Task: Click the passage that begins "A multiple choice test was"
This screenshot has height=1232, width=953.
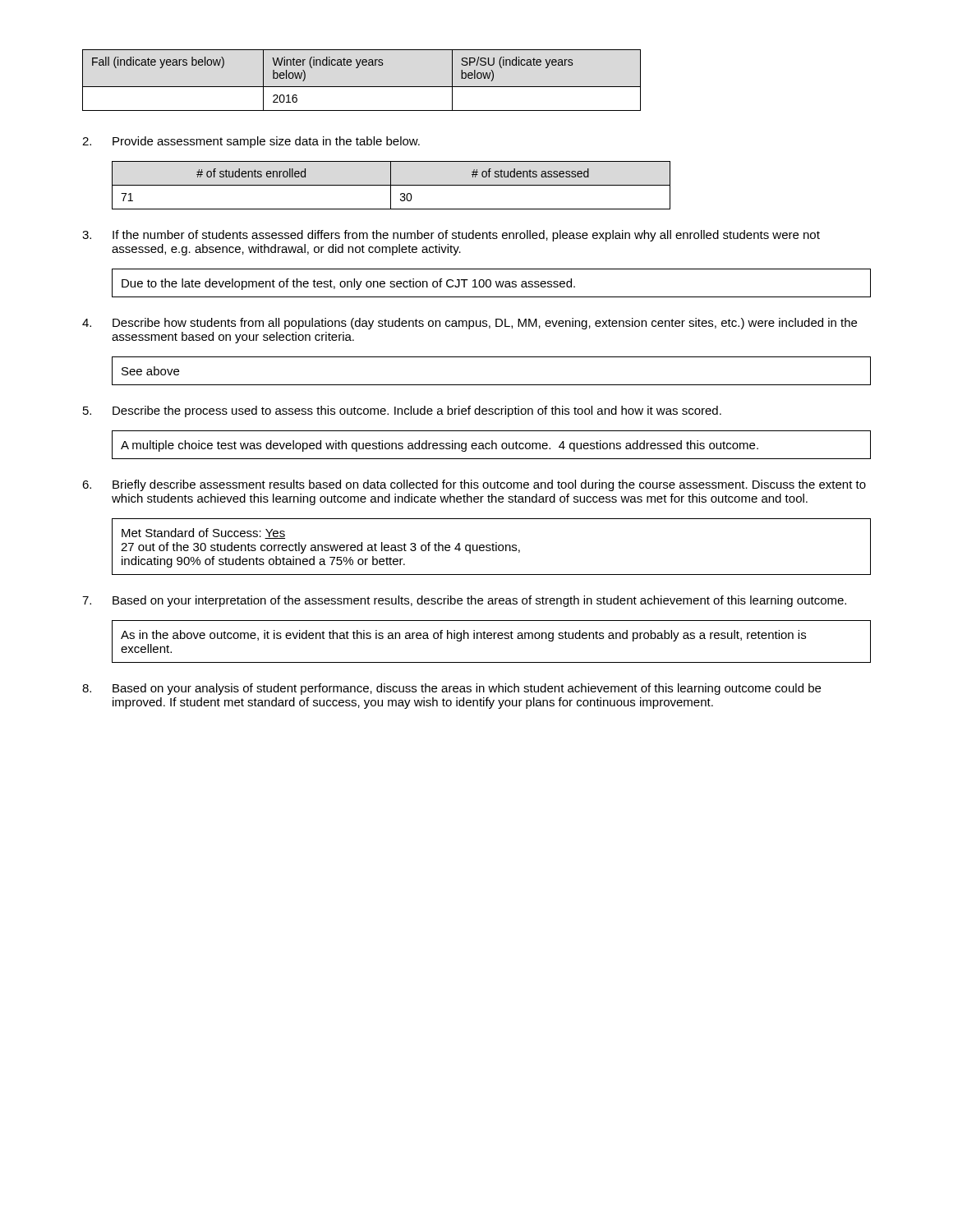Action: coord(491,445)
